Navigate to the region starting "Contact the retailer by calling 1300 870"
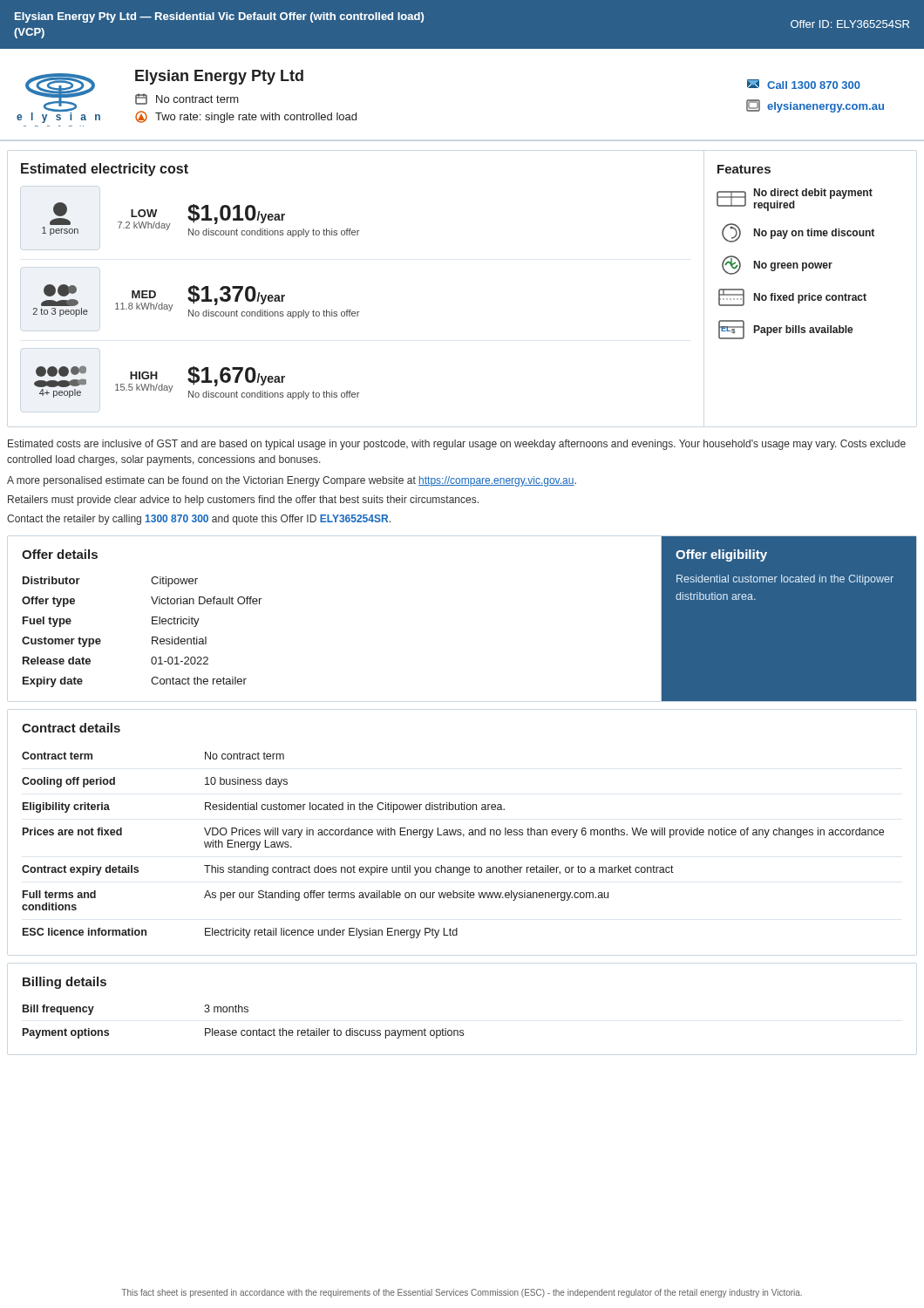Viewport: 924px width, 1308px height. click(x=199, y=519)
